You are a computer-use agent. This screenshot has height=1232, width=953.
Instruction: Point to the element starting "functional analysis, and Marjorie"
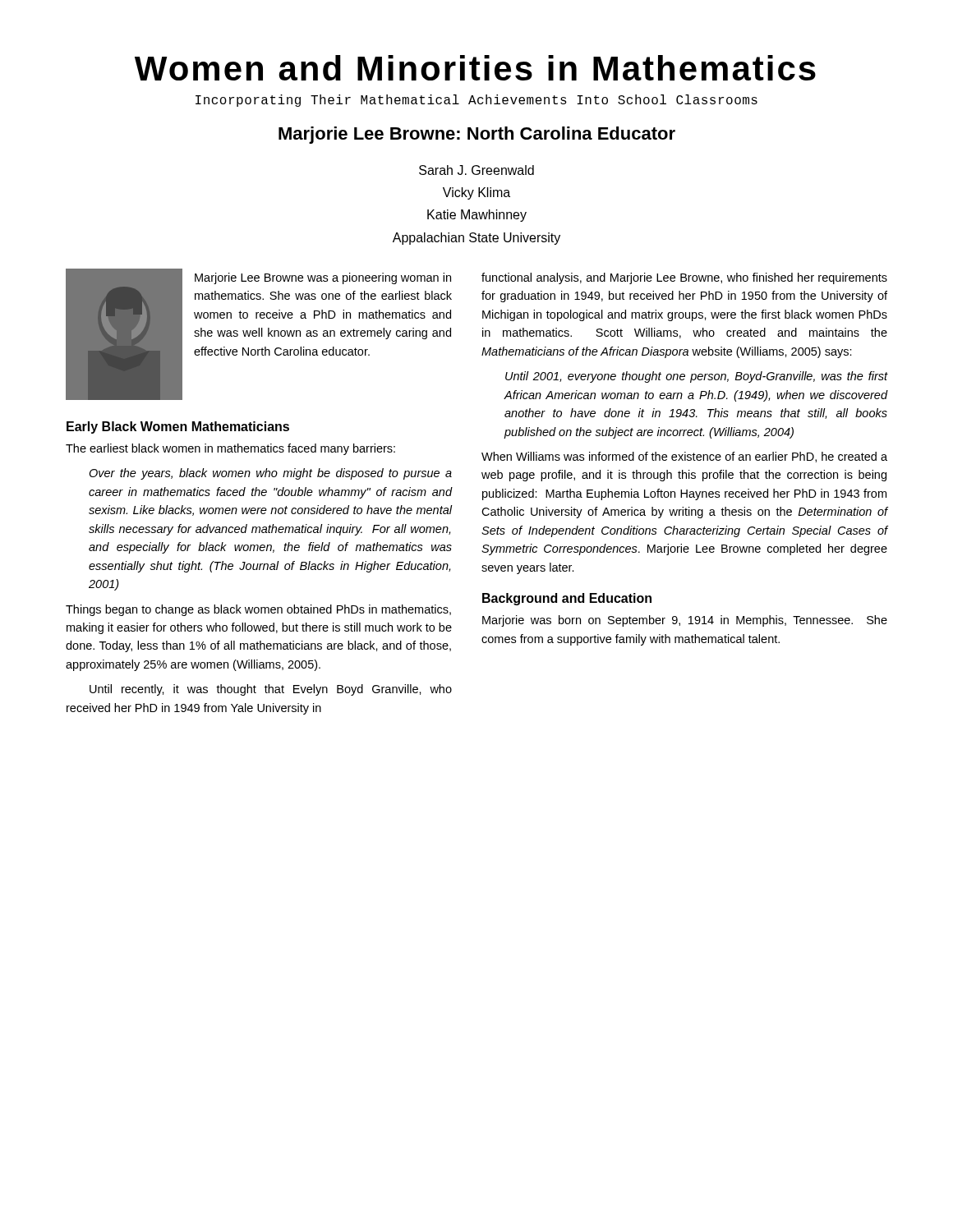(x=684, y=314)
